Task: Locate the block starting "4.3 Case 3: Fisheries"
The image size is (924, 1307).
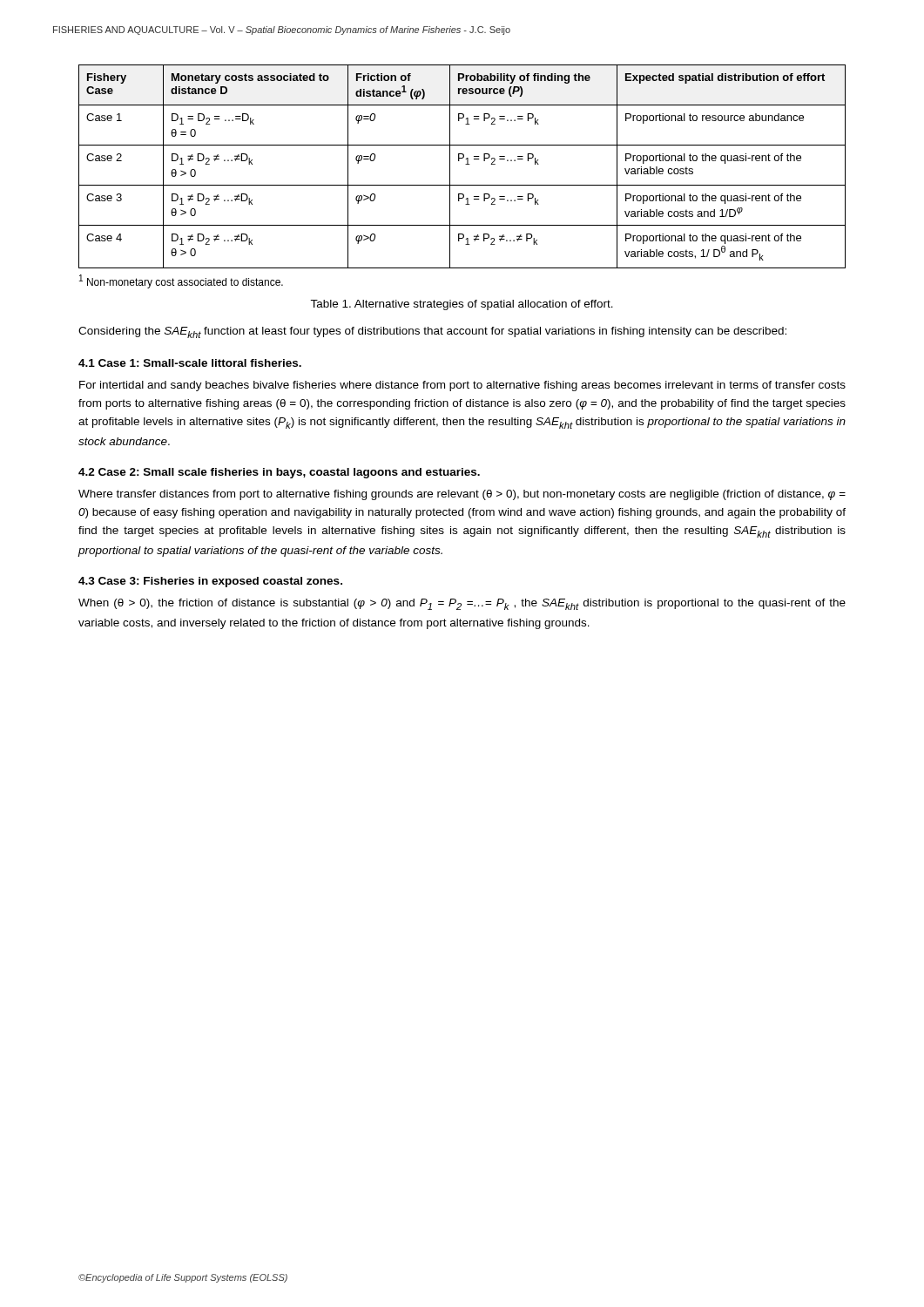Action: 211,580
